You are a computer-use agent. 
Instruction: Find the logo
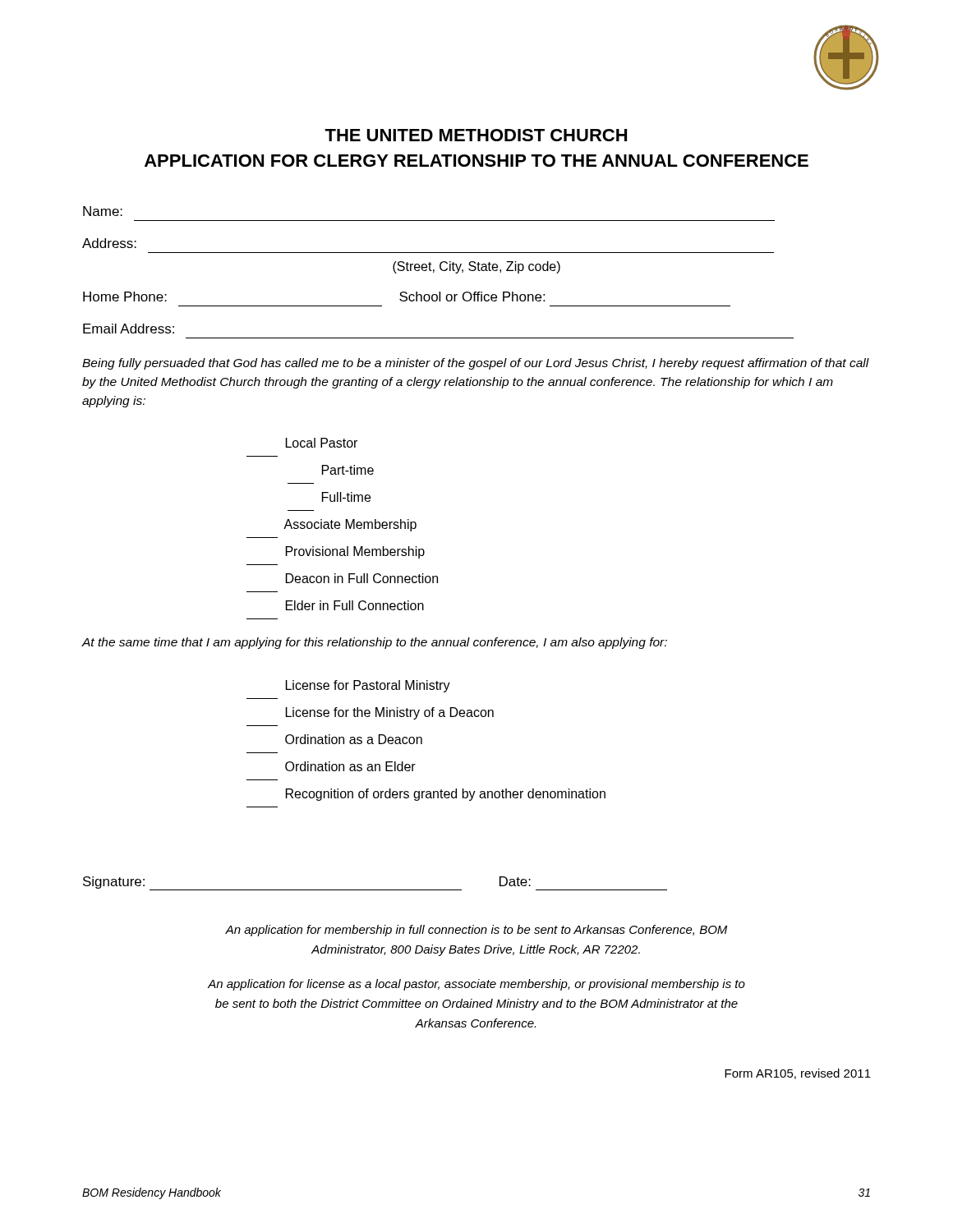(x=846, y=57)
